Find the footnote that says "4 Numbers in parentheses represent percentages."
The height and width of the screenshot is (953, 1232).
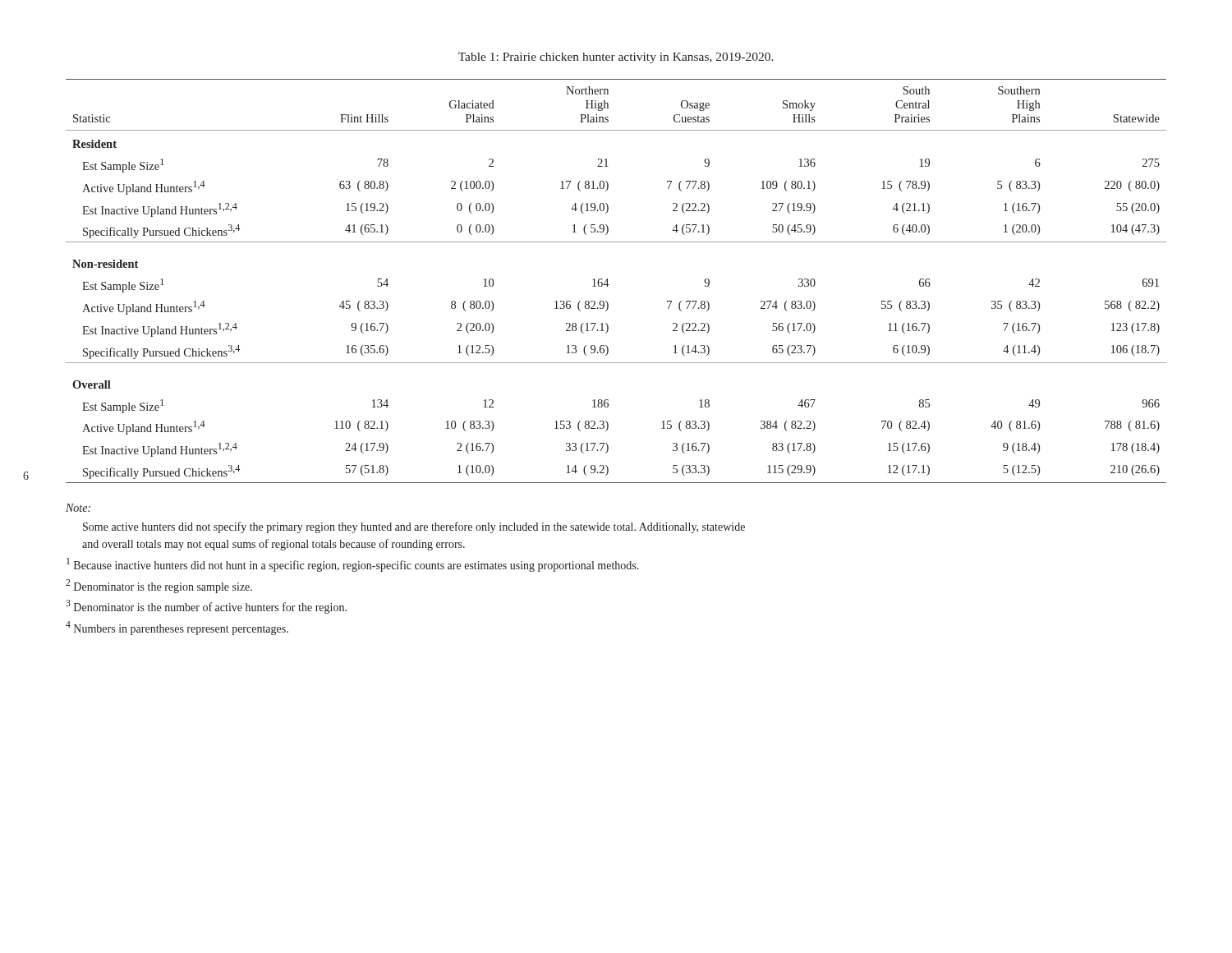point(177,628)
